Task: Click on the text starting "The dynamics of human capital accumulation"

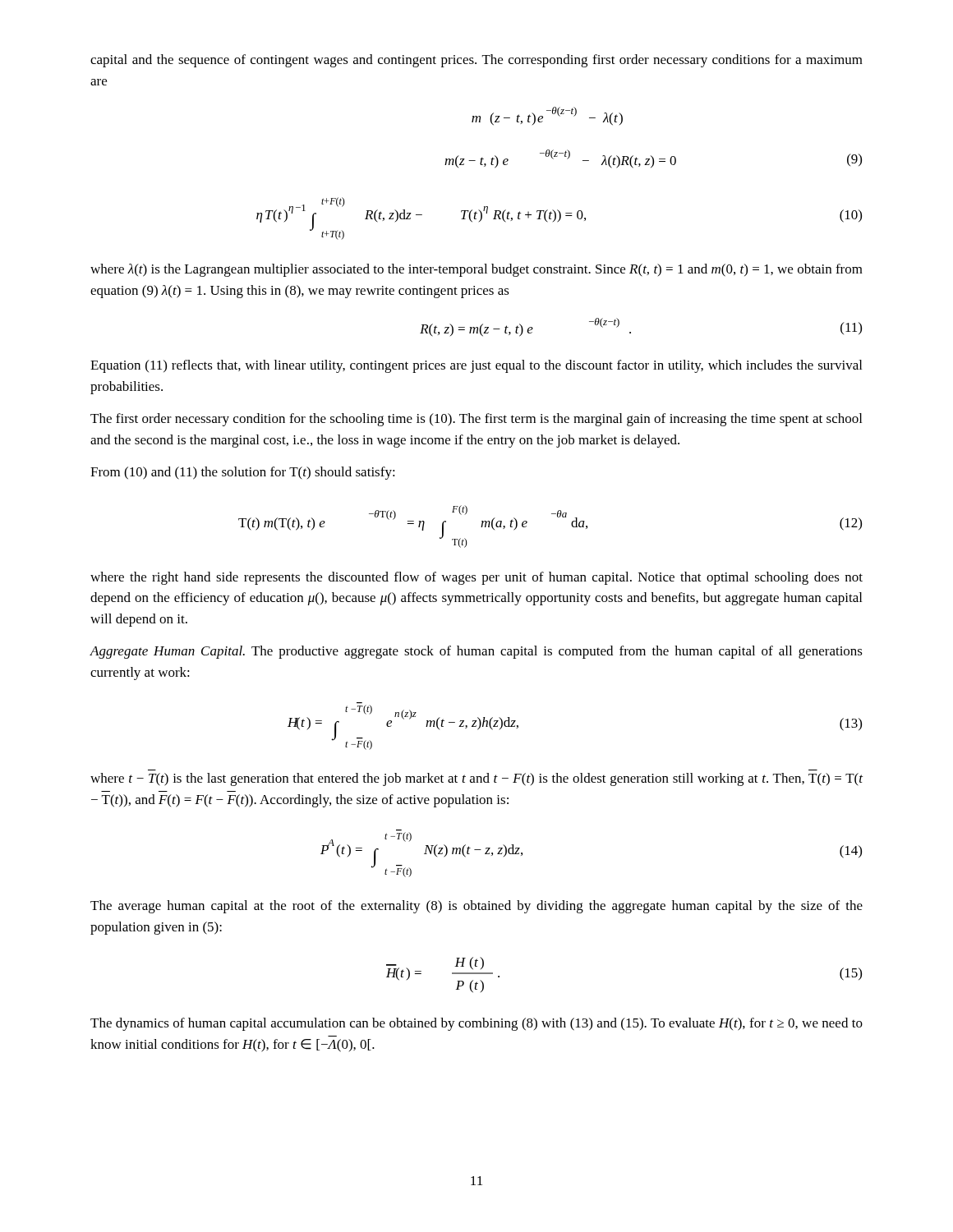Action: click(476, 1034)
